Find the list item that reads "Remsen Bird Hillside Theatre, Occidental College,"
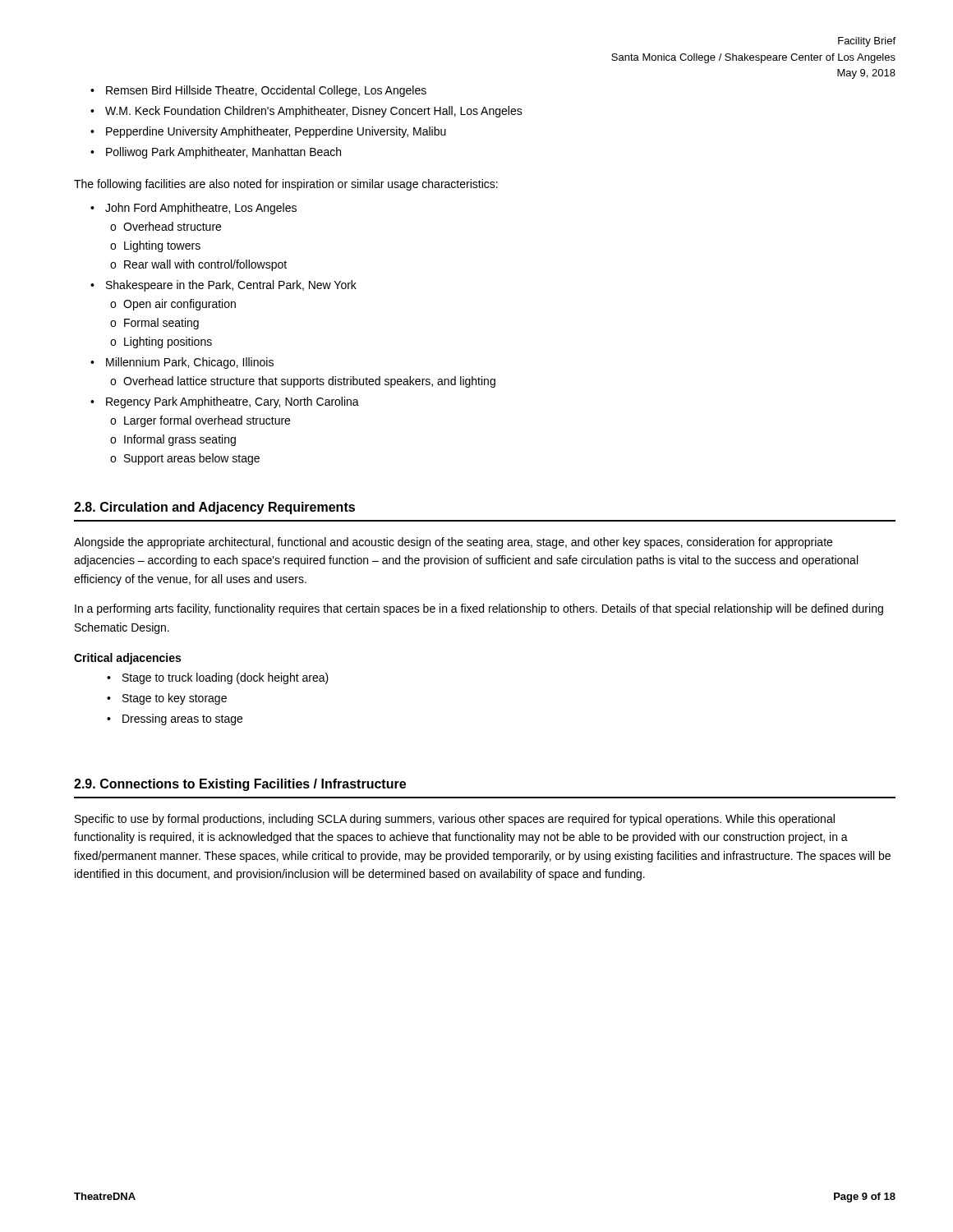 tap(266, 90)
